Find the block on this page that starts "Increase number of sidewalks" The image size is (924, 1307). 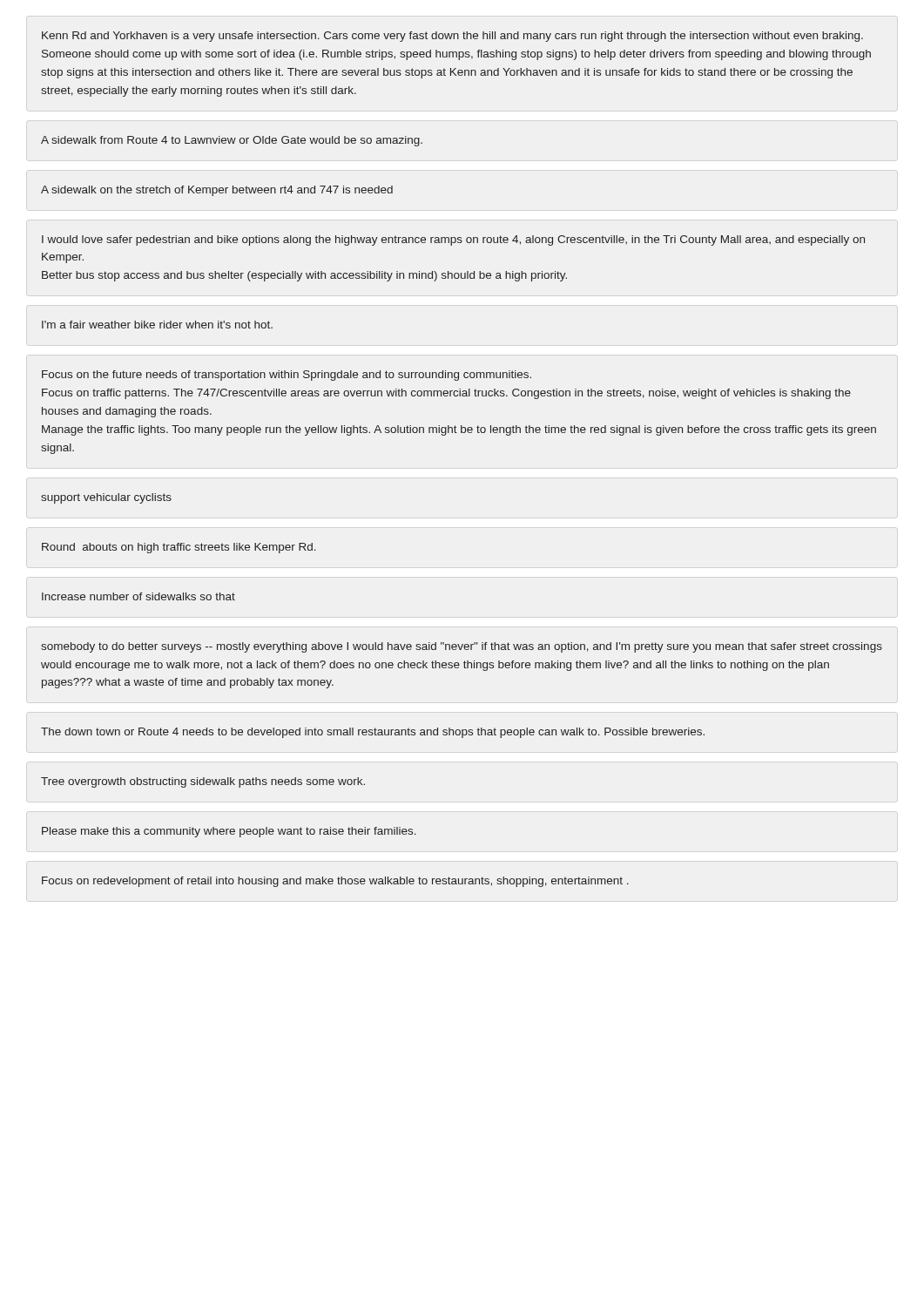(138, 596)
